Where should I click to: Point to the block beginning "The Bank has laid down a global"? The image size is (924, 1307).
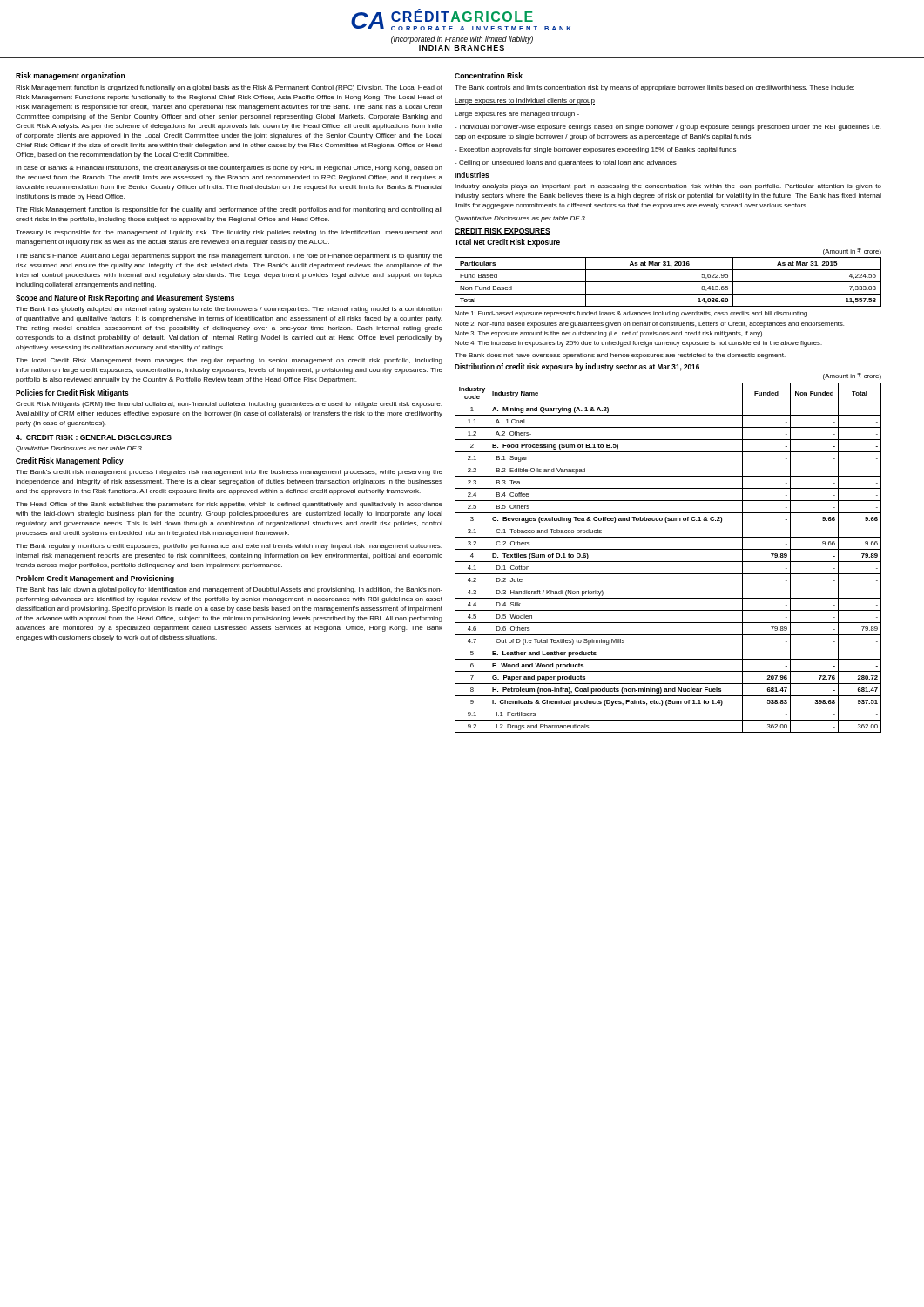point(229,614)
